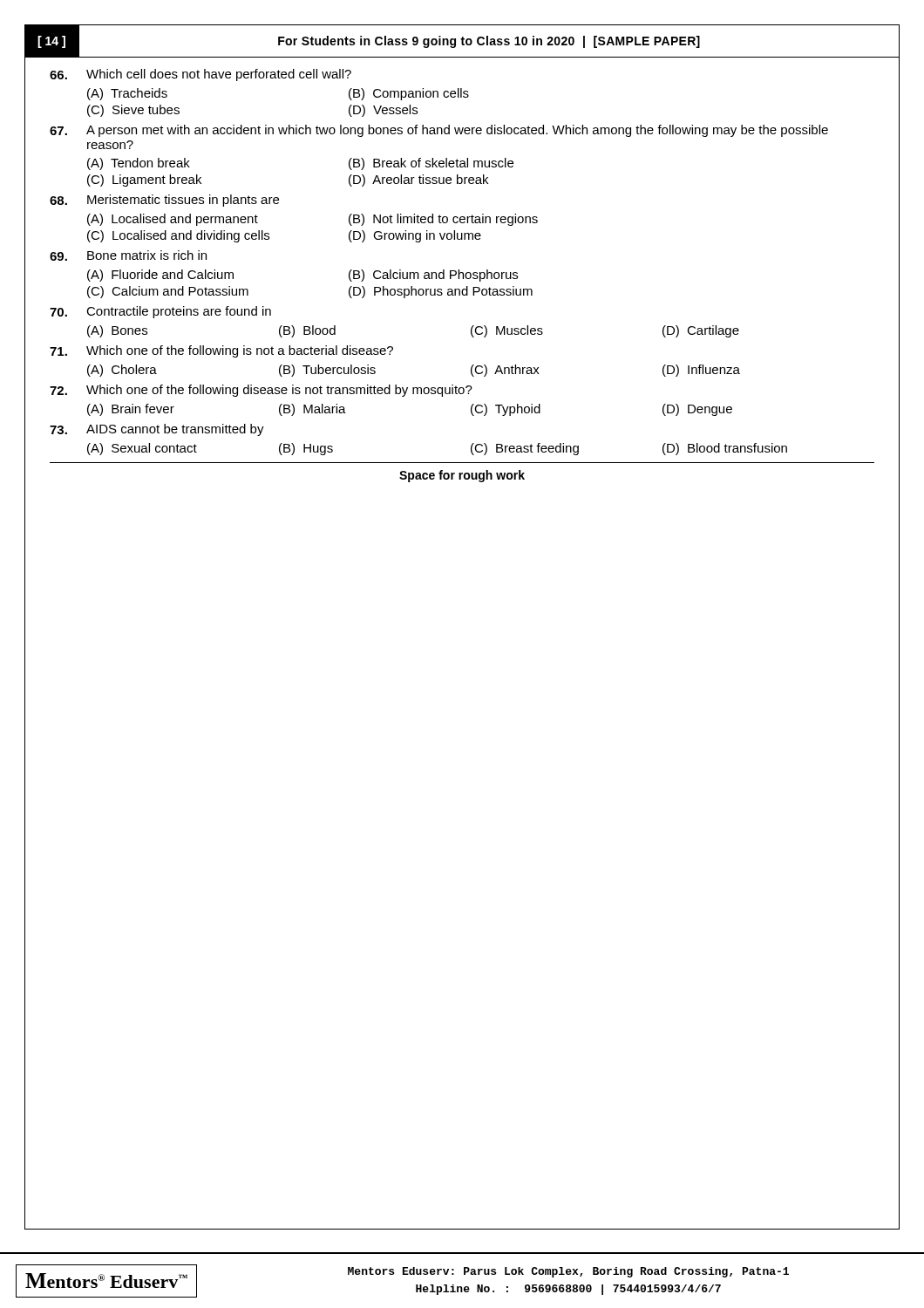Point to the block beginning "70. Contractile proteins are found in (A)"
924x1308 pixels.
(x=462, y=320)
